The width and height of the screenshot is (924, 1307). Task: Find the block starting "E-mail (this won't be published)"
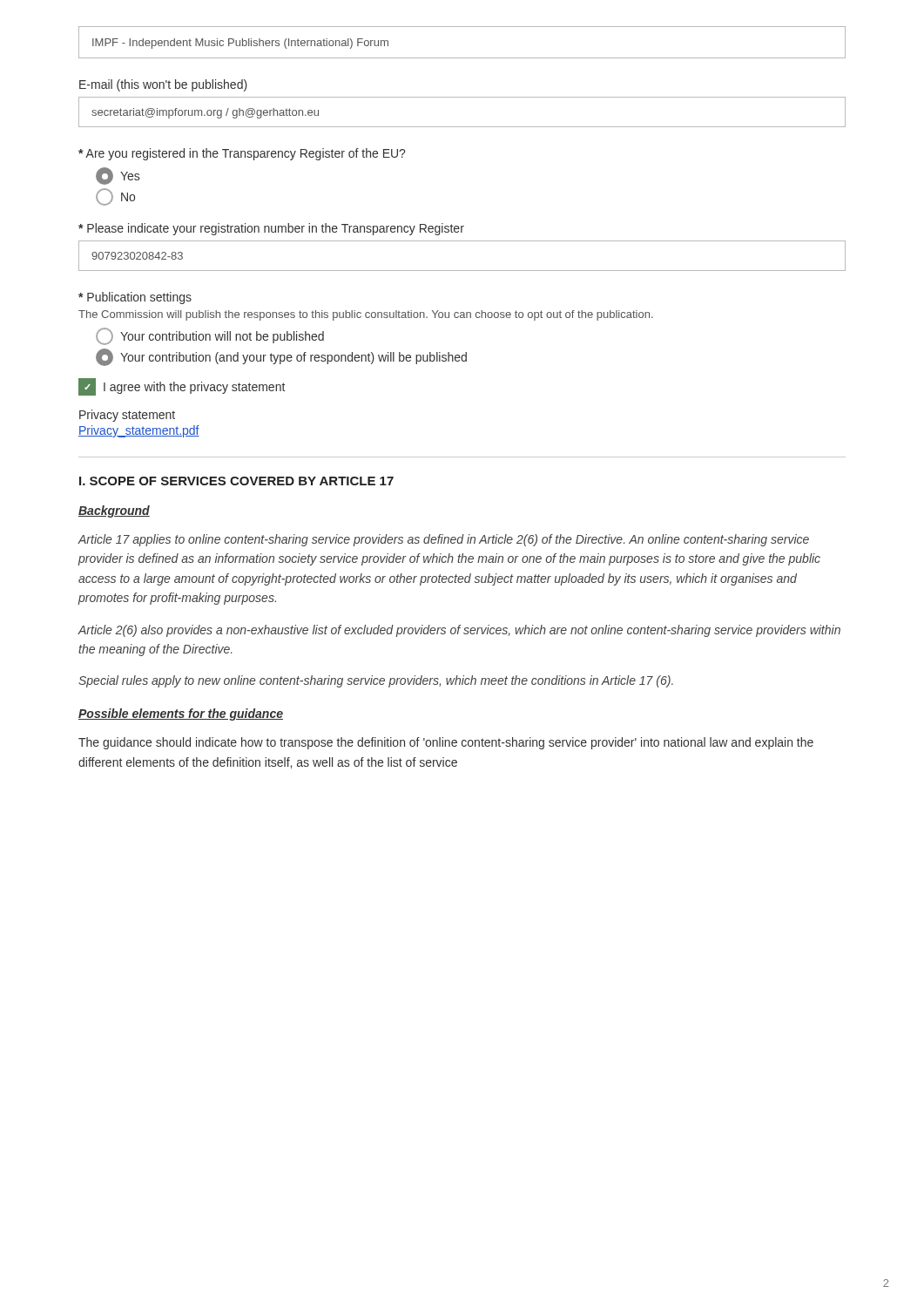tap(163, 84)
